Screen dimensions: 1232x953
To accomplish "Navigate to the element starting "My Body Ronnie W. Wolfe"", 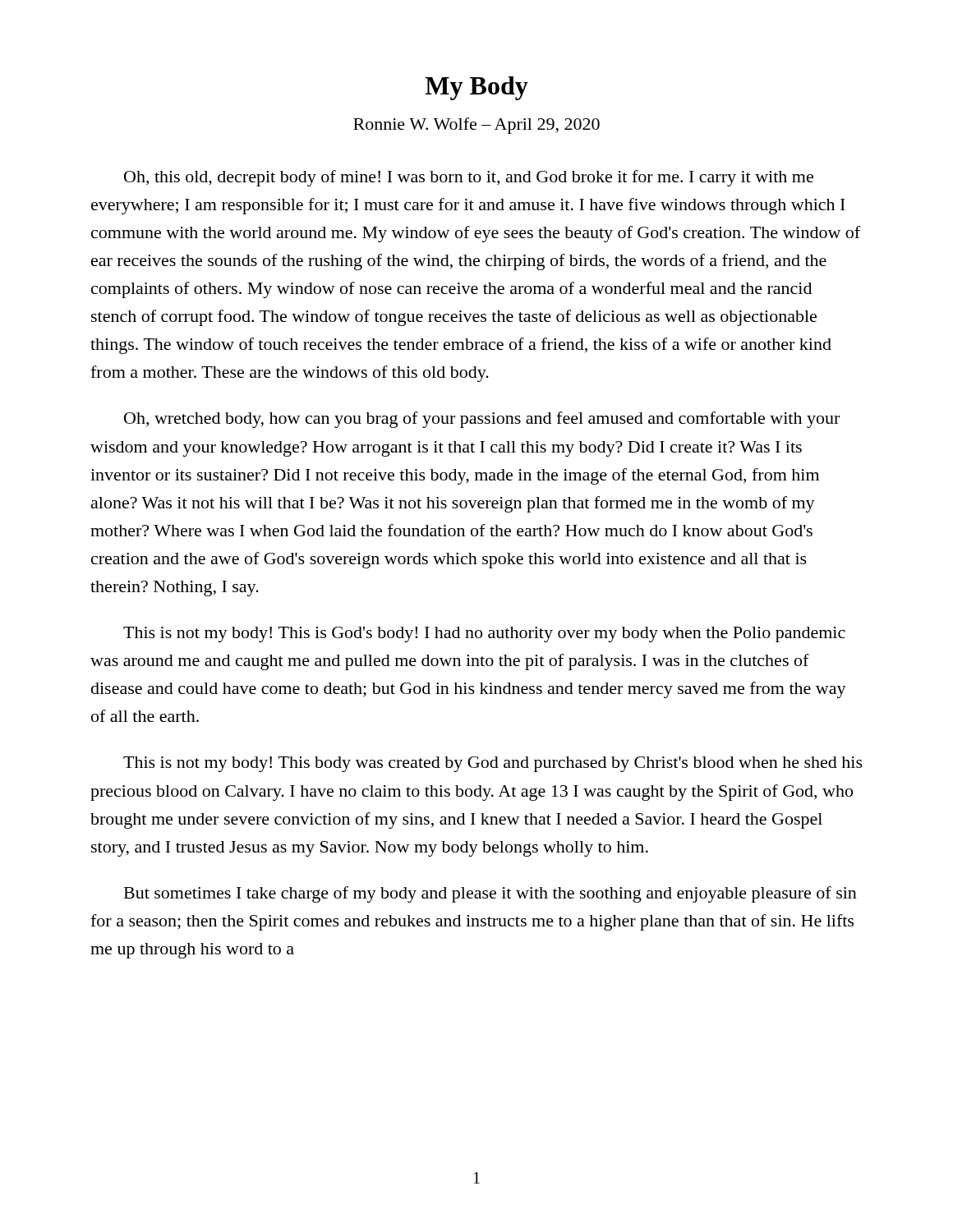I will pyautogui.click(x=476, y=102).
